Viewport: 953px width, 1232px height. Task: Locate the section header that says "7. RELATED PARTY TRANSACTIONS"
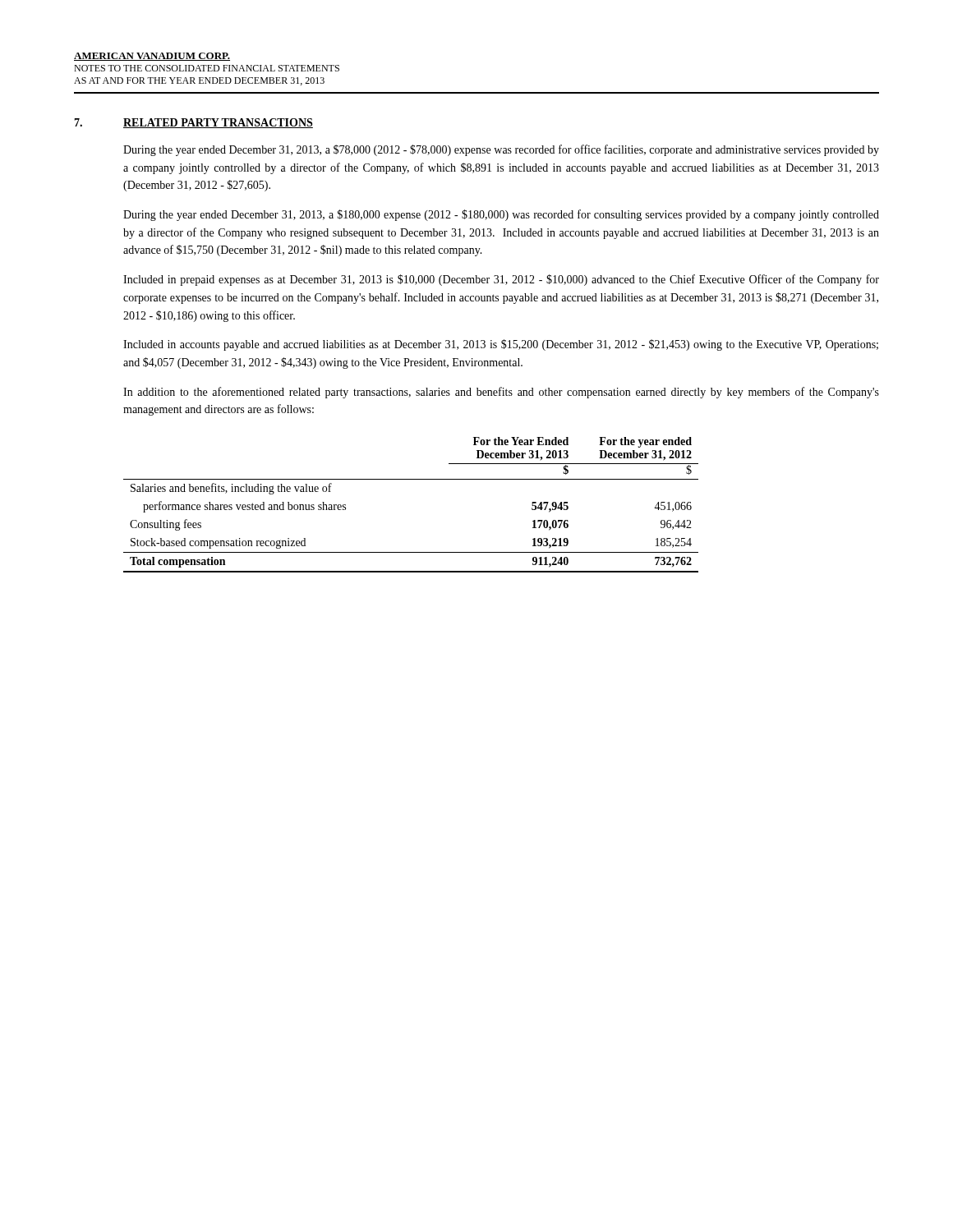[x=193, y=123]
